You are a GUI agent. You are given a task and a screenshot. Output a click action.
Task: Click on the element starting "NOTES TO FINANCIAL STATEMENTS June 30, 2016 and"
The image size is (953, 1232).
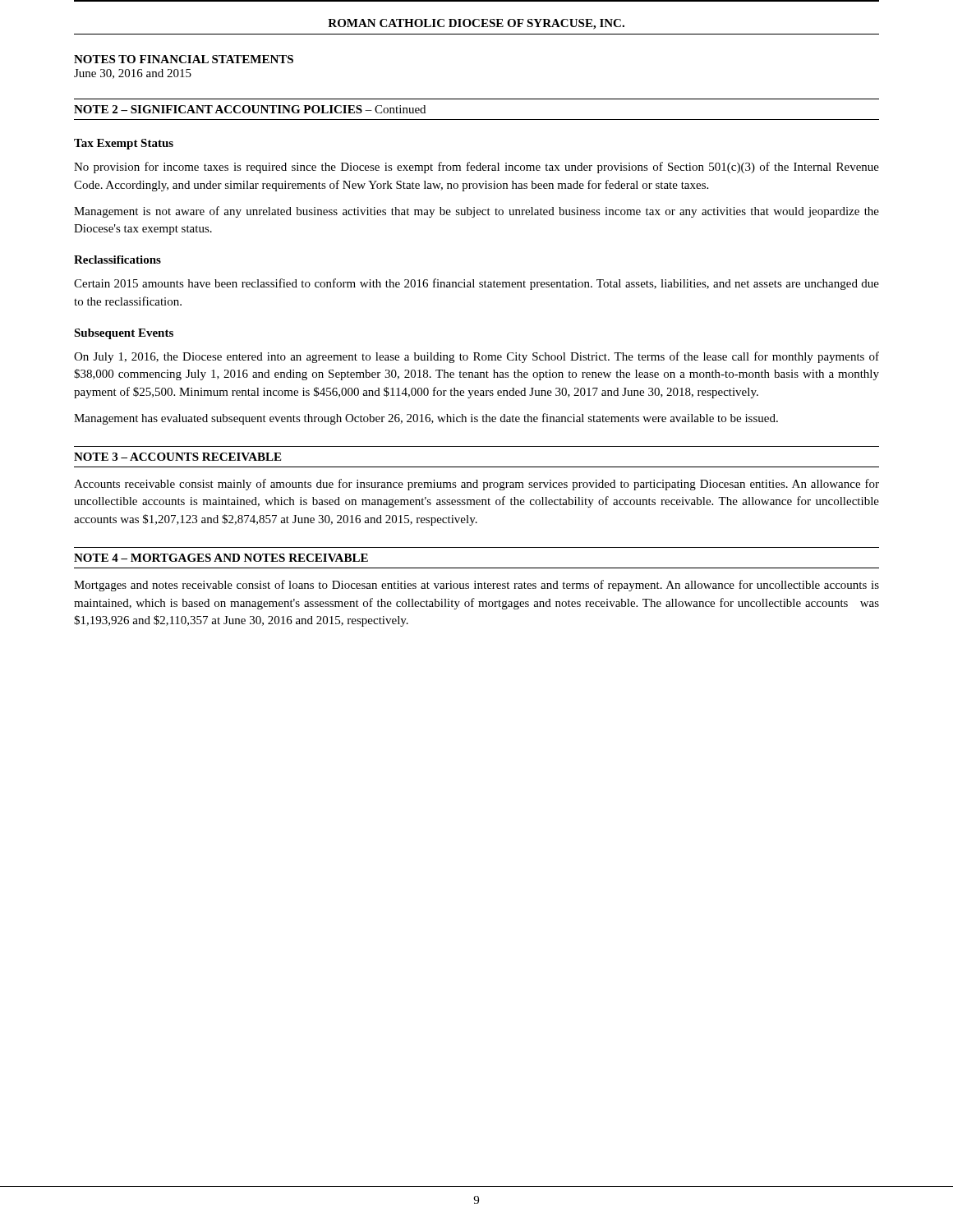(184, 59)
